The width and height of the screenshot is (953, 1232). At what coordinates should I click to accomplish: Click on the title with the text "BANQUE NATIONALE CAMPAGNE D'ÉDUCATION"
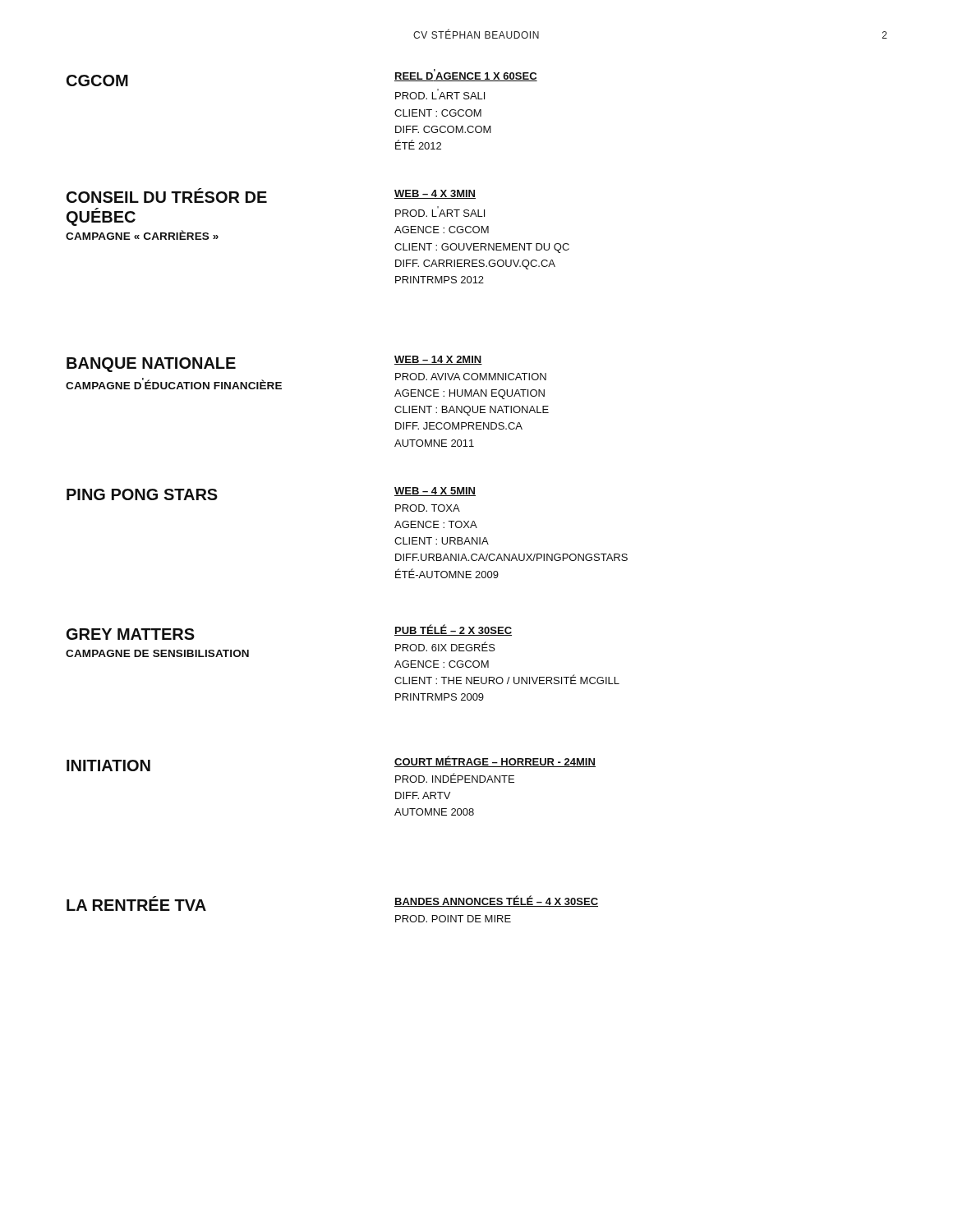tap(189, 372)
